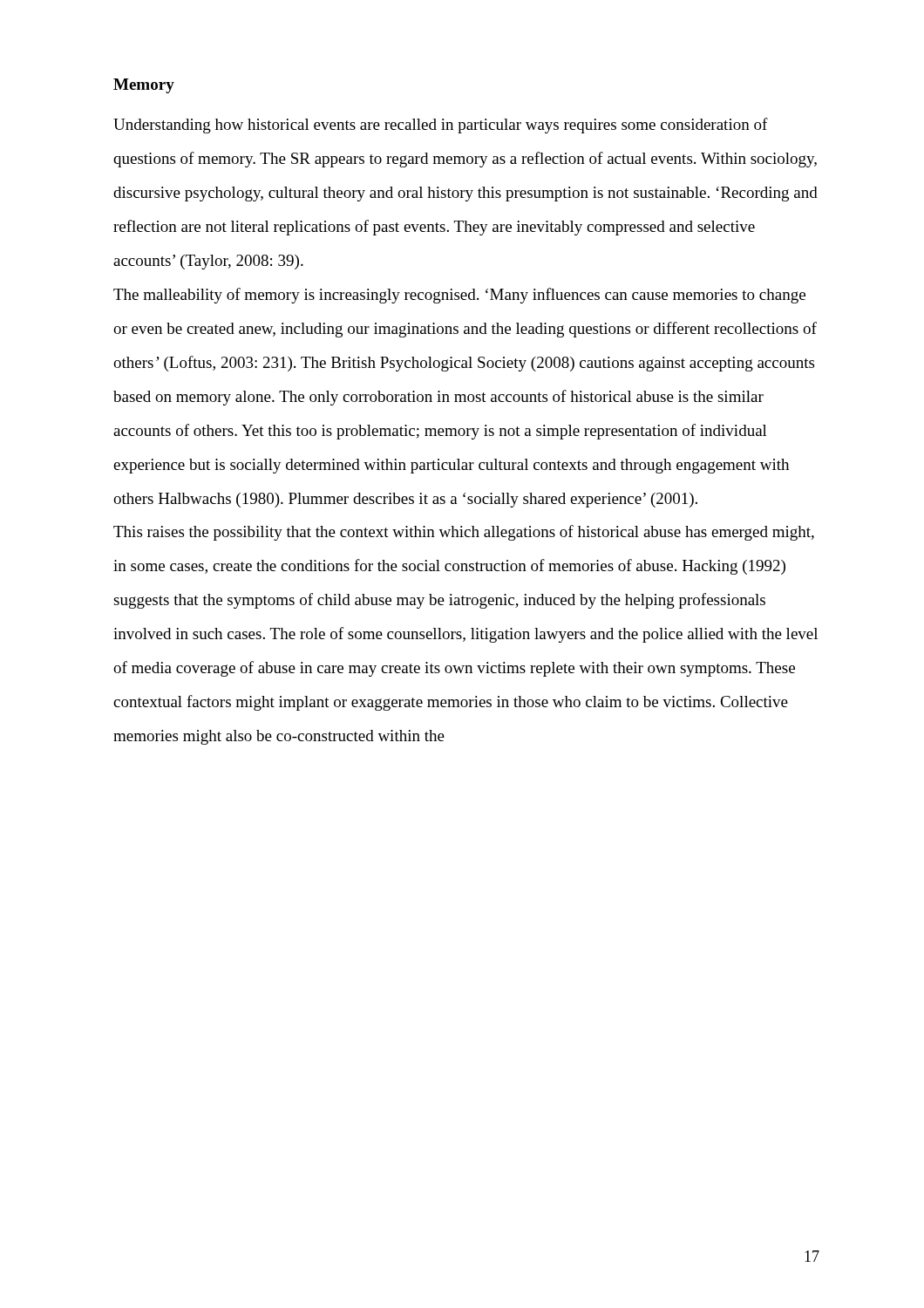This screenshot has width=924, height=1308.
Task: Click on the region starting "Understanding how historical events are recalled in"
Action: coord(466,192)
